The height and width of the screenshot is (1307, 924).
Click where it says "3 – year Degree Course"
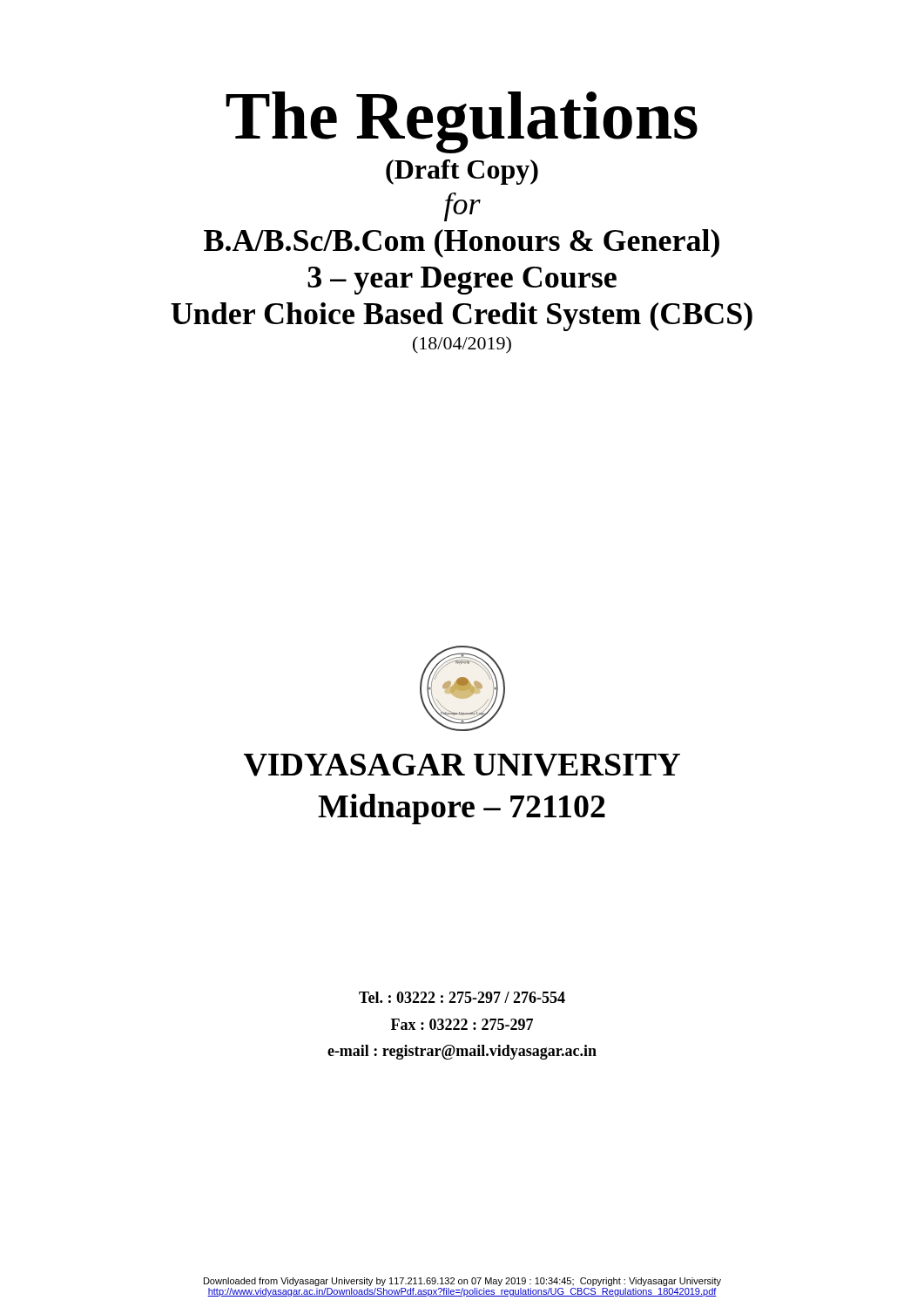(462, 277)
